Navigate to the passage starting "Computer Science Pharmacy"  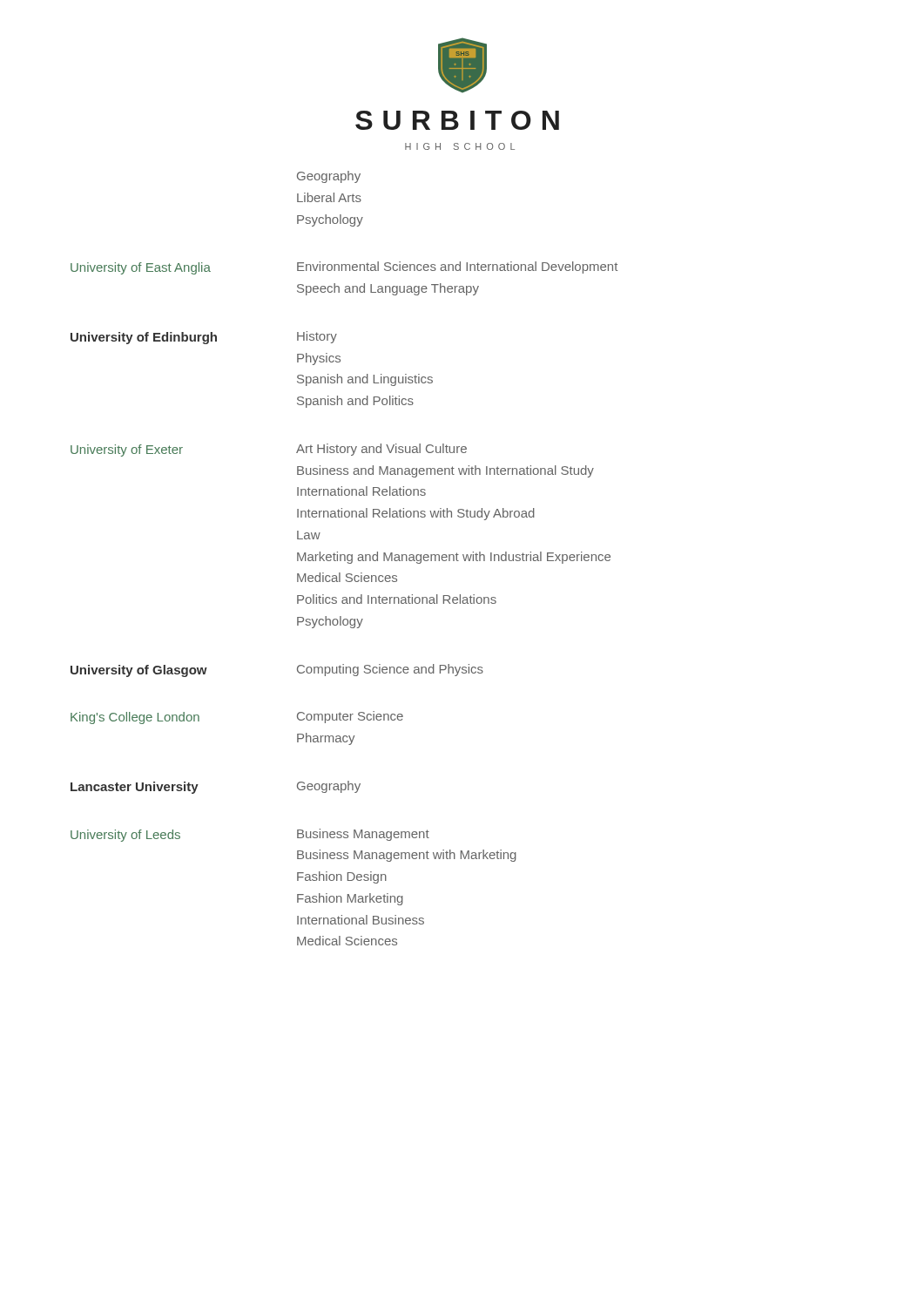tap(350, 717)
